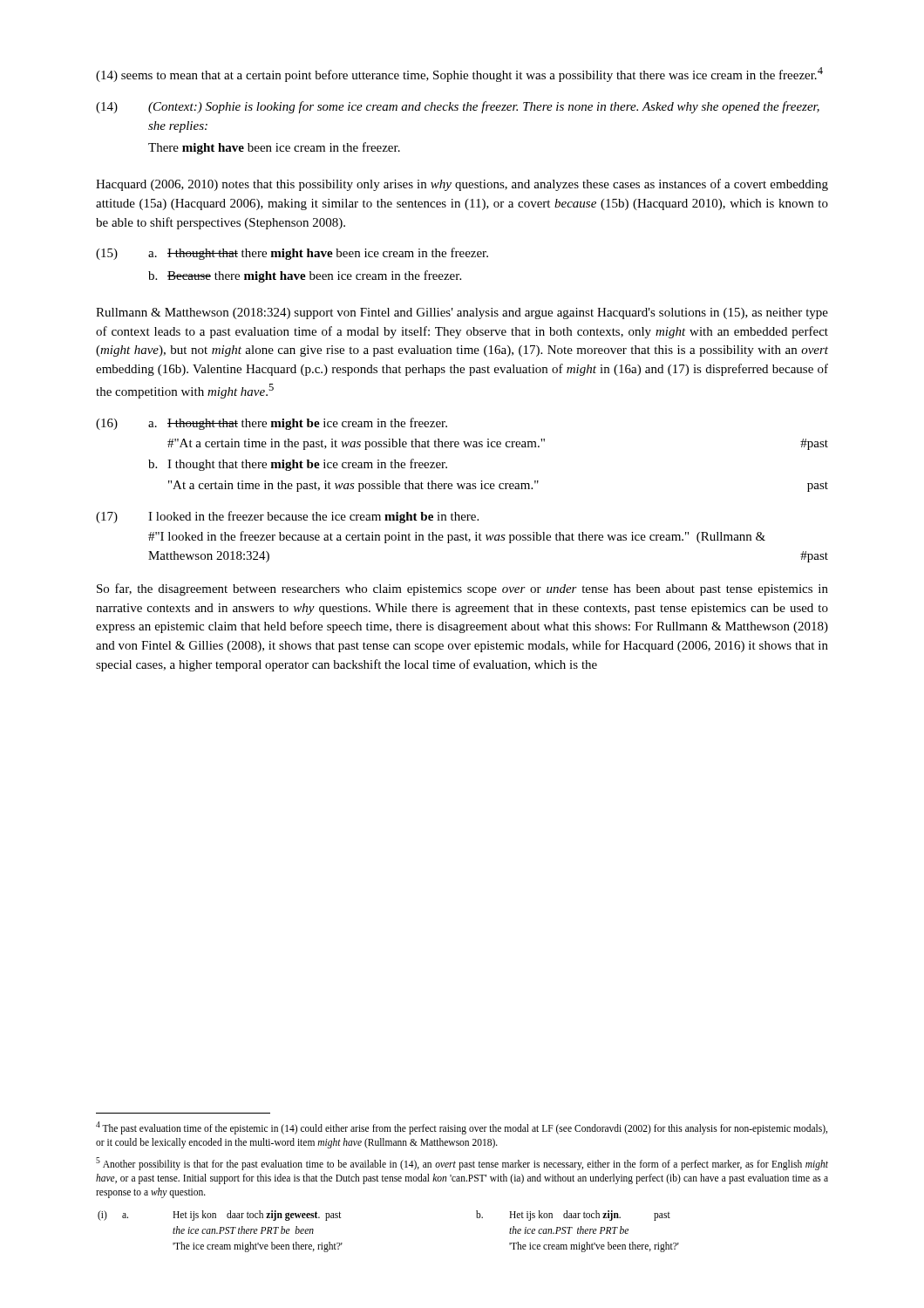The image size is (924, 1308).
Task: Locate the block of text that opens with "(16) a. I thought that there might be"
Action: [462, 456]
